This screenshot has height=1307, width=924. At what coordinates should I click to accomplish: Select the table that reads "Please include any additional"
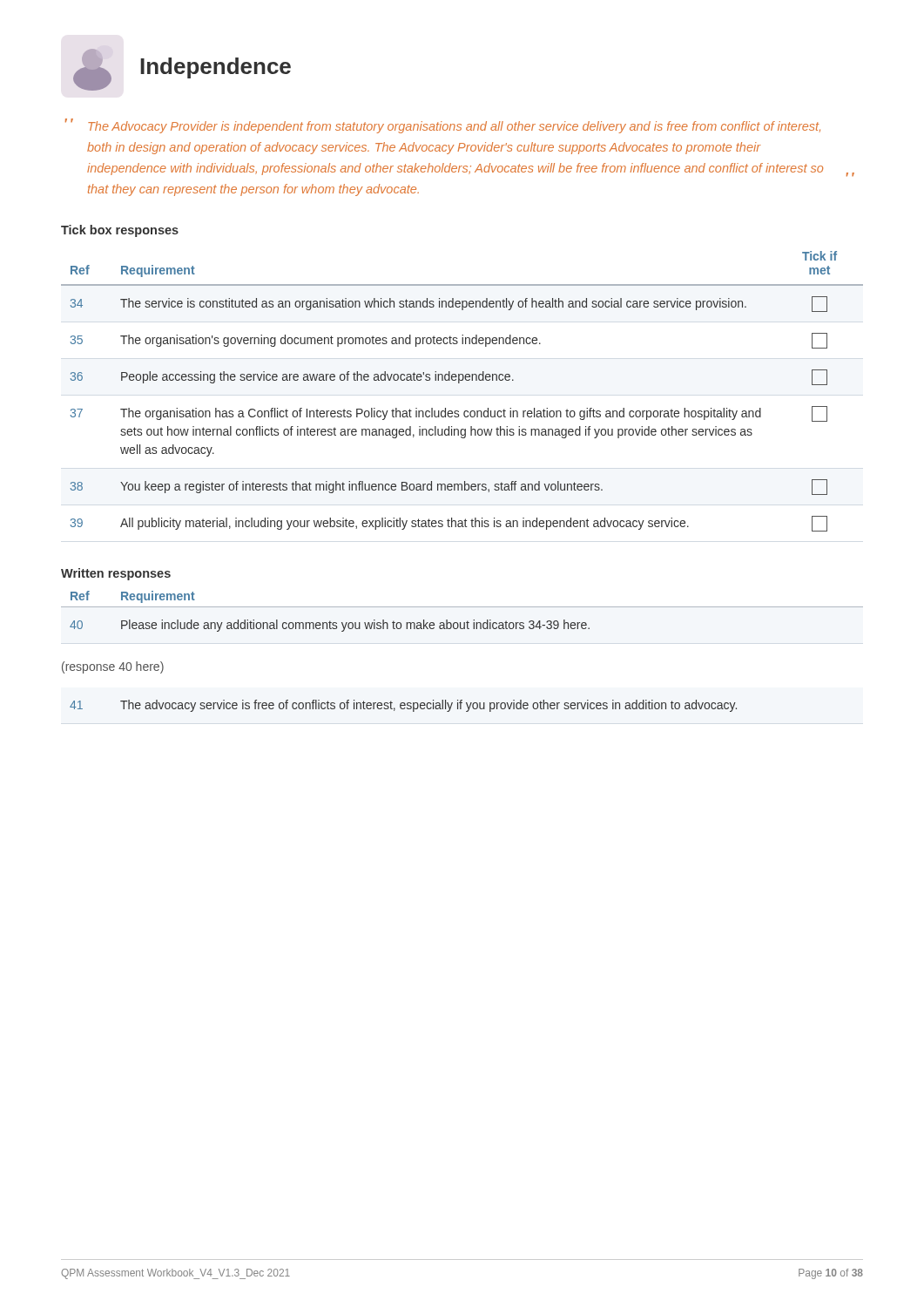(x=462, y=614)
